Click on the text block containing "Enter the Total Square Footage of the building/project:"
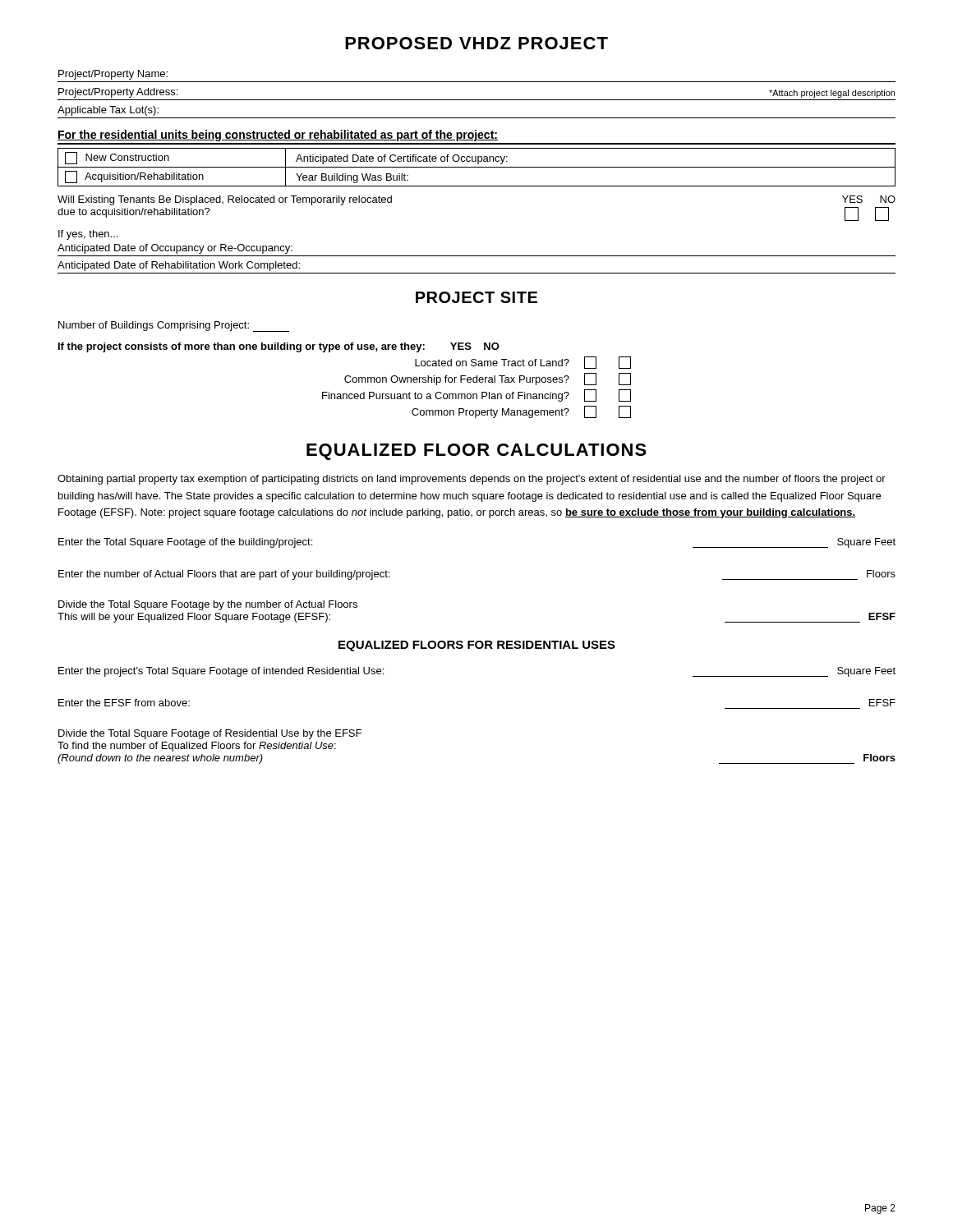The height and width of the screenshot is (1232, 953). coord(186,542)
